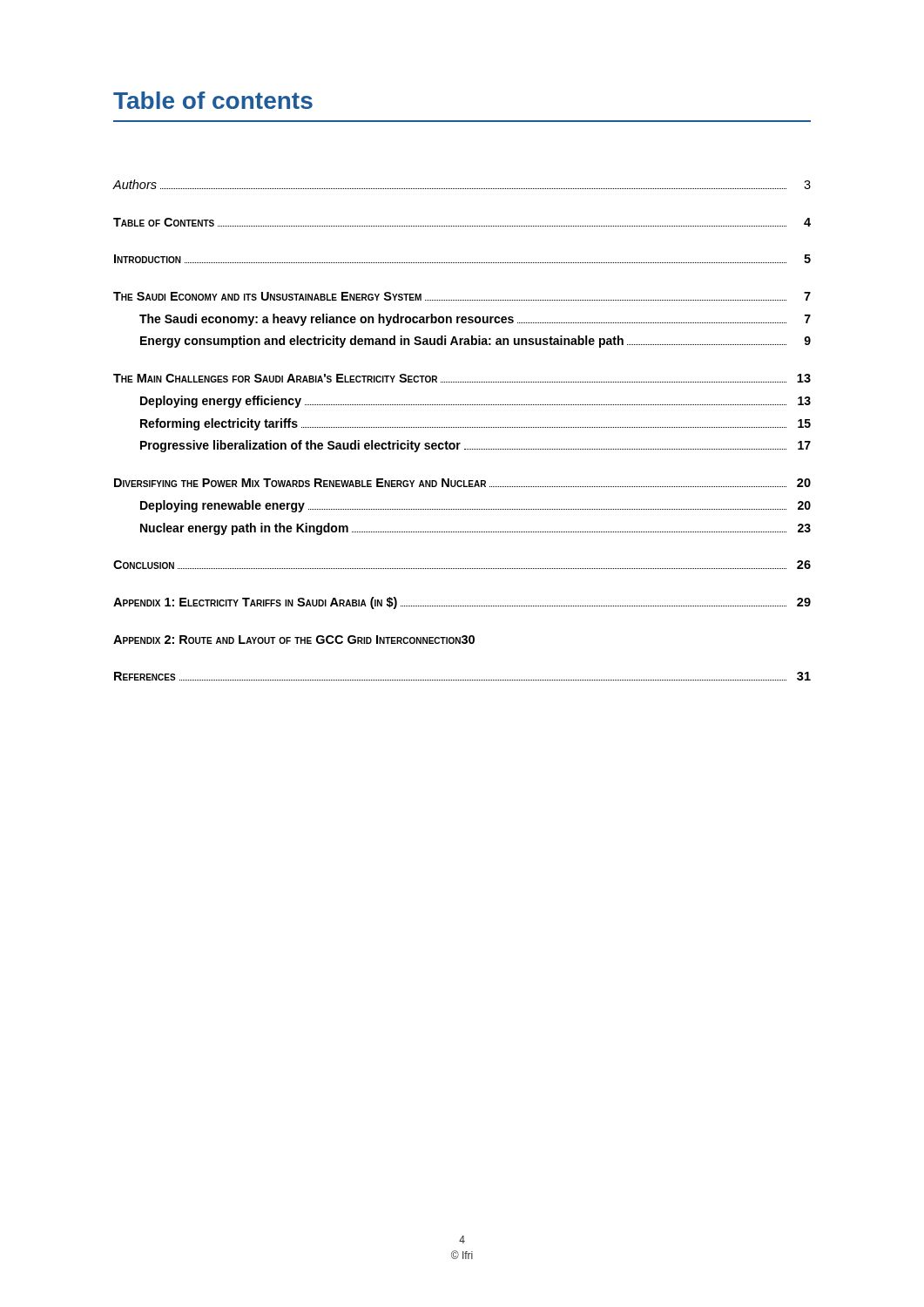Image resolution: width=924 pixels, height=1307 pixels.
Task: Find "Introduction 5" on this page
Action: click(x=462, y=259)
